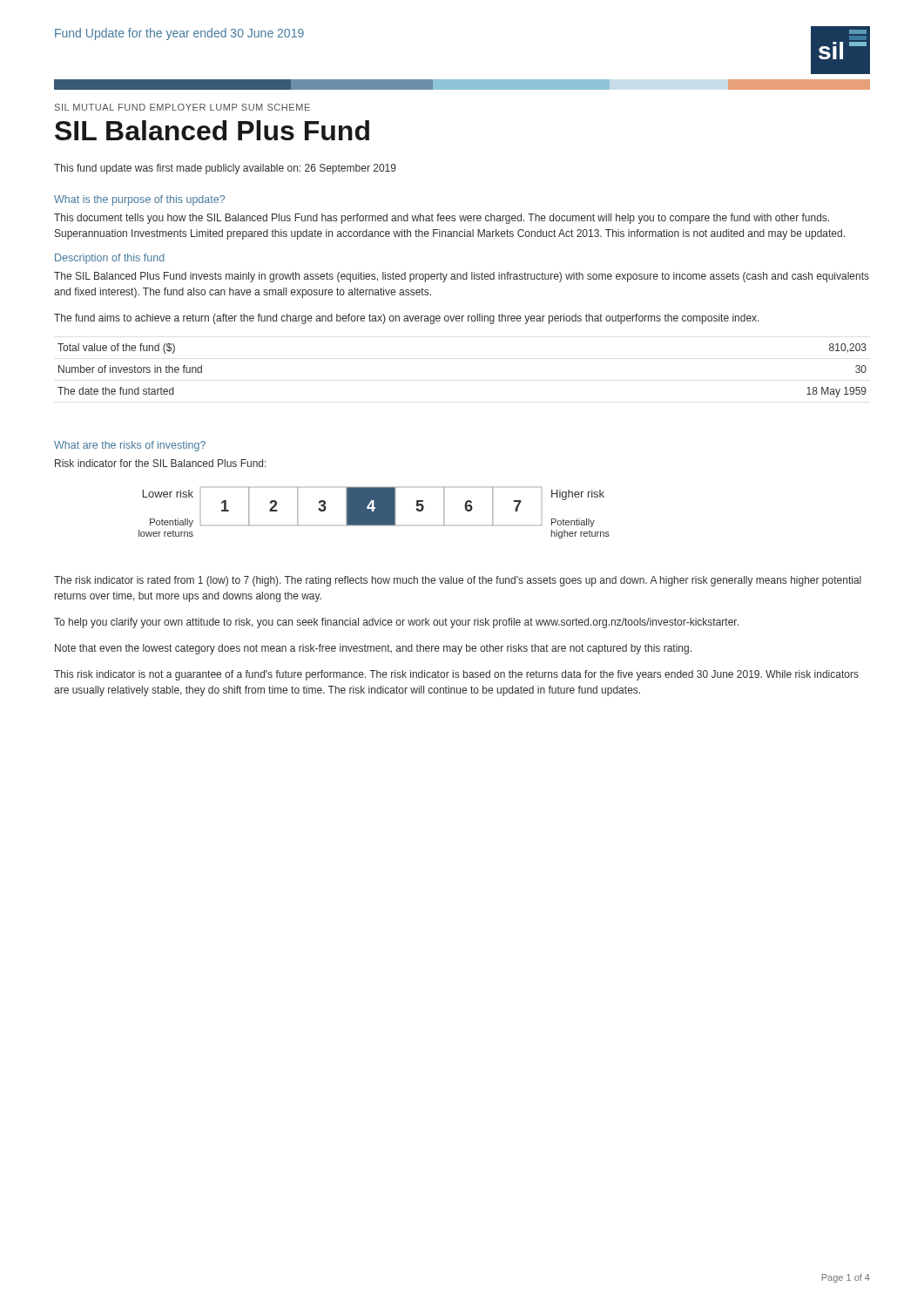The width and height of the screenshot is (924, 1307).
Task: Find the text block containing "This risk indicator is not a"
Action: tap(456, 682)
